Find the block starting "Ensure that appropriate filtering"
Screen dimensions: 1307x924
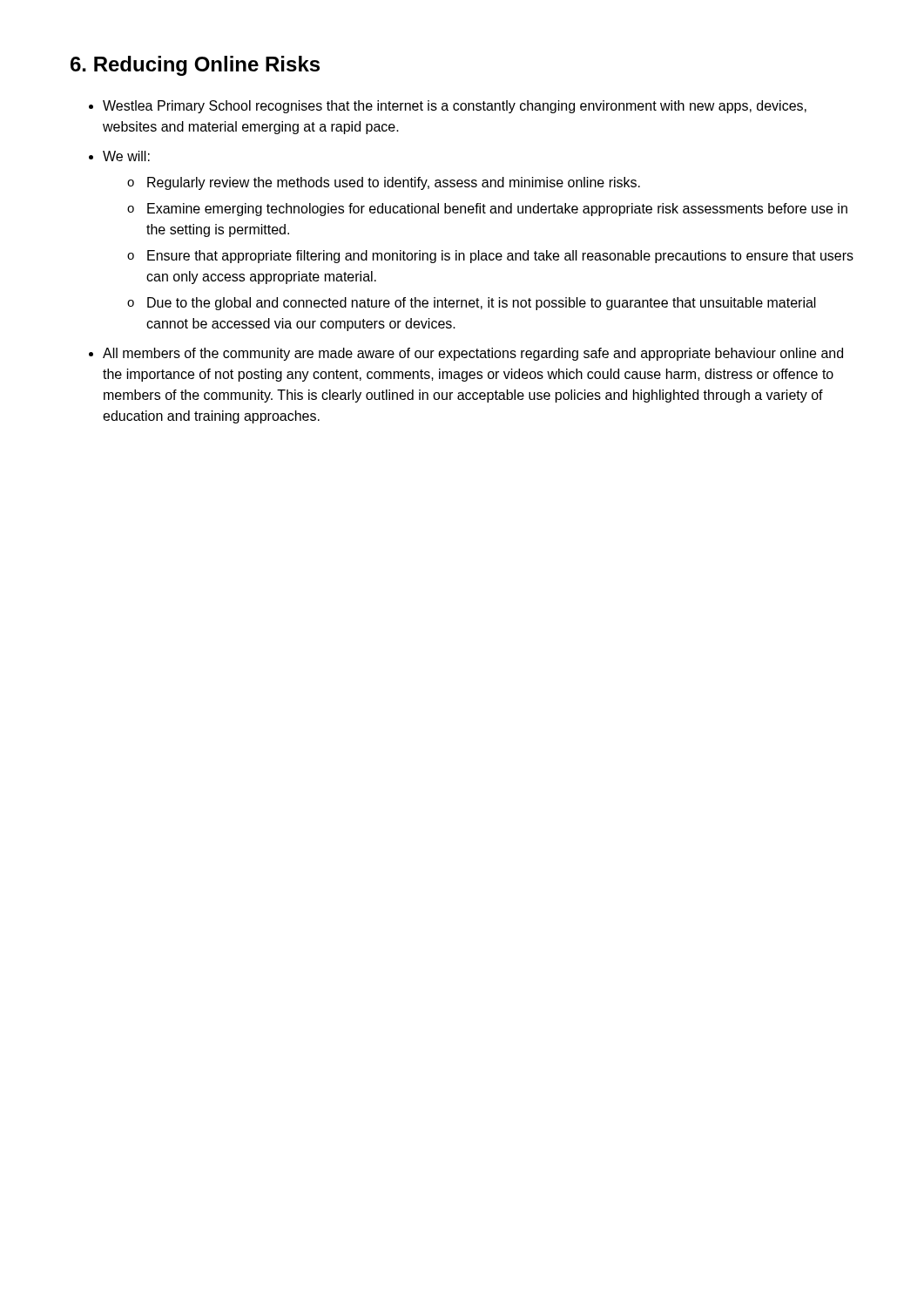click(x=500, y=266)
